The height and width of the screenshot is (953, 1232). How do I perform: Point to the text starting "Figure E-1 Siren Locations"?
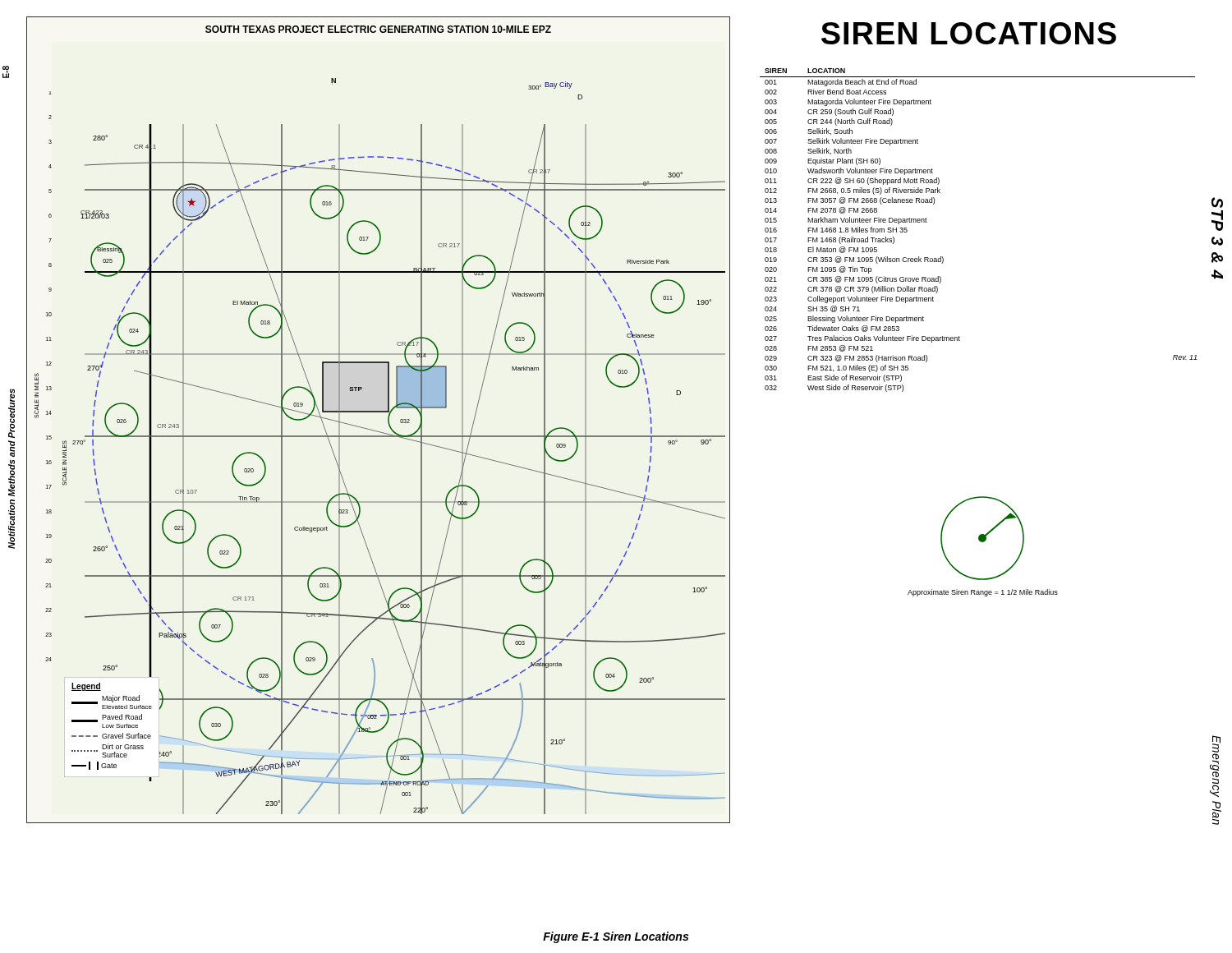tap(616, 937)
